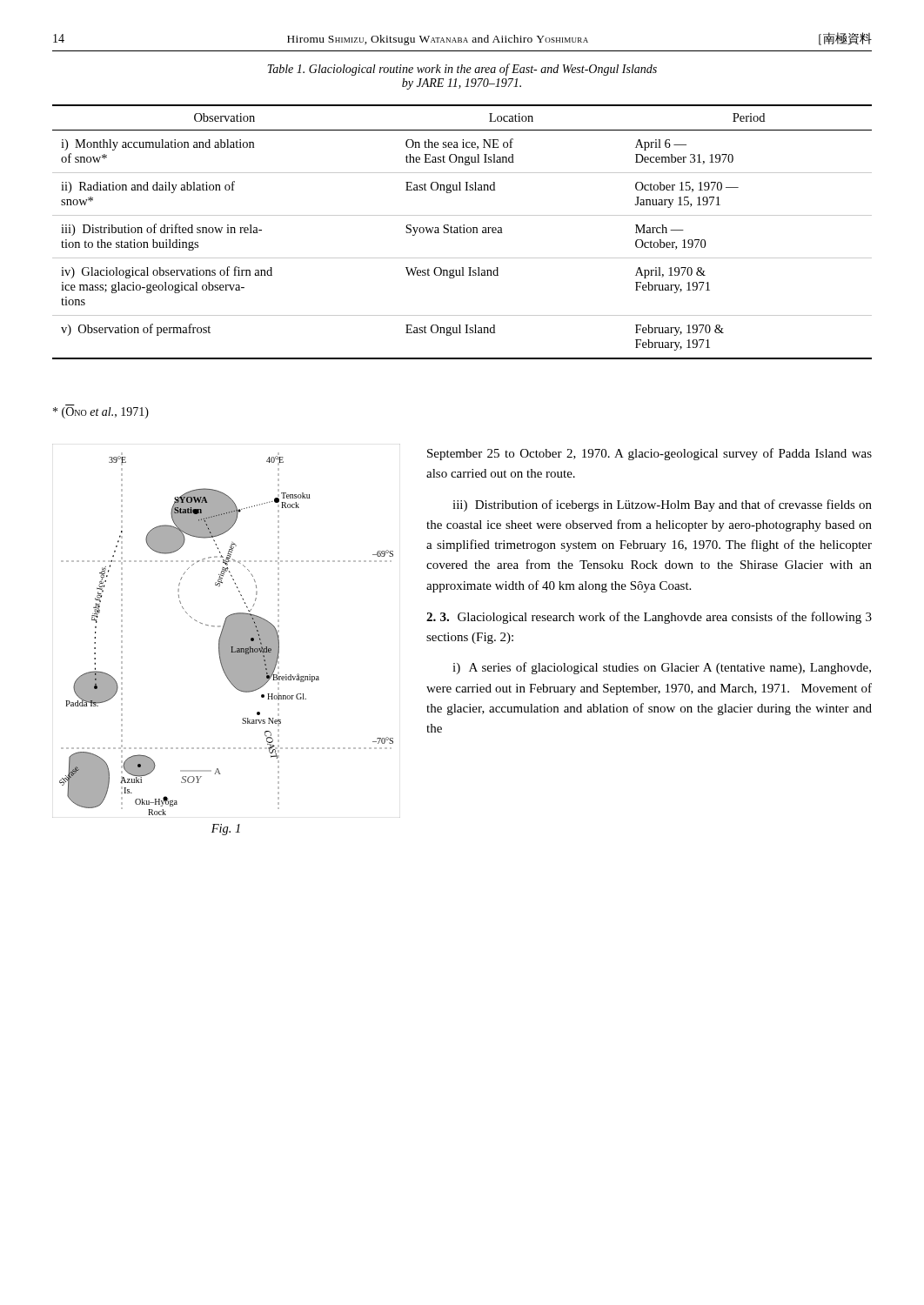Click on the map

coord(226,640)
